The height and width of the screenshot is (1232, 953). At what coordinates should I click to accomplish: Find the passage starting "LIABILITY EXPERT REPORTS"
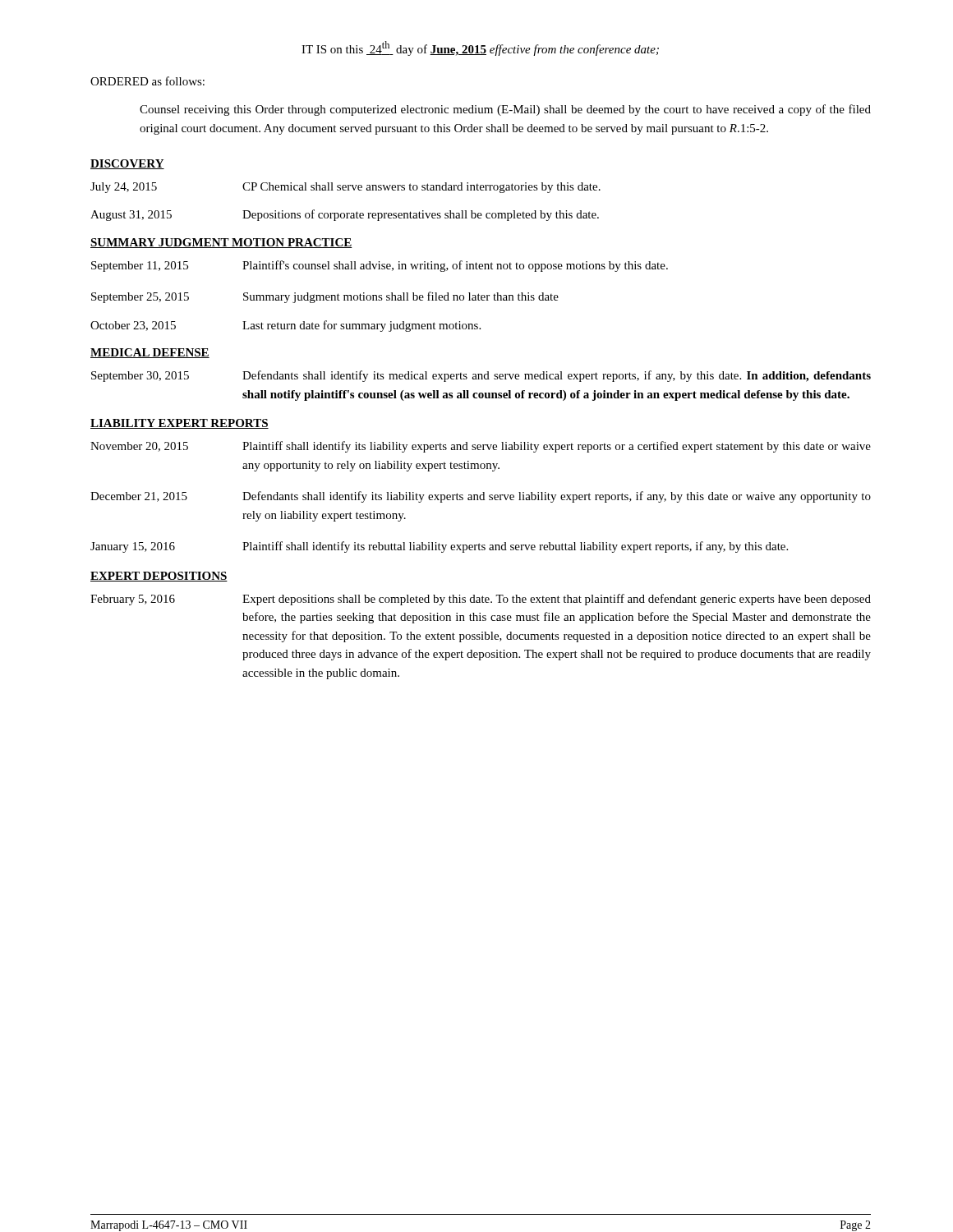pyautogui.click(x=179, y=423)
